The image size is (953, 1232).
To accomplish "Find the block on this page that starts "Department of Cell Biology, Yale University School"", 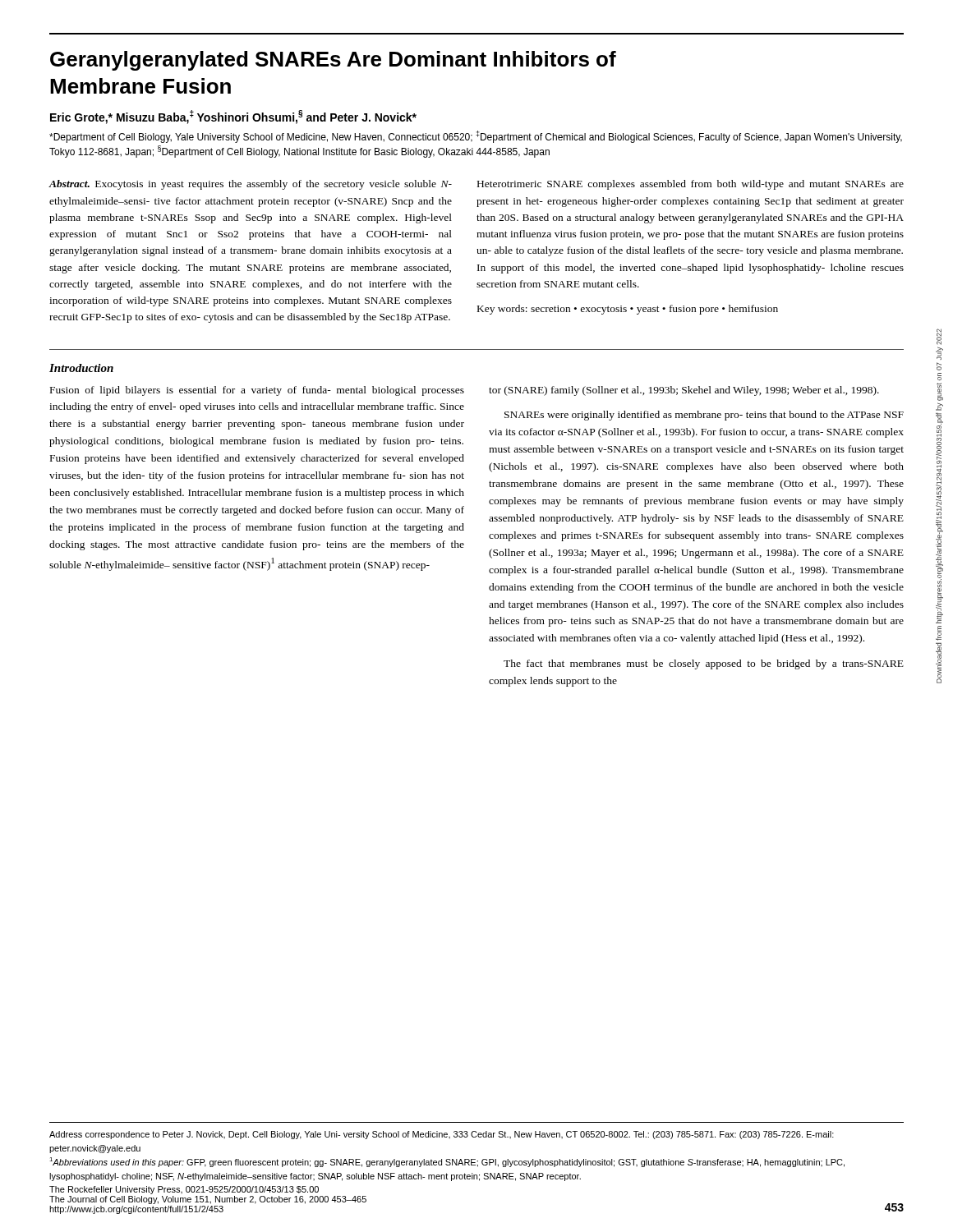I will coord(476,144).
